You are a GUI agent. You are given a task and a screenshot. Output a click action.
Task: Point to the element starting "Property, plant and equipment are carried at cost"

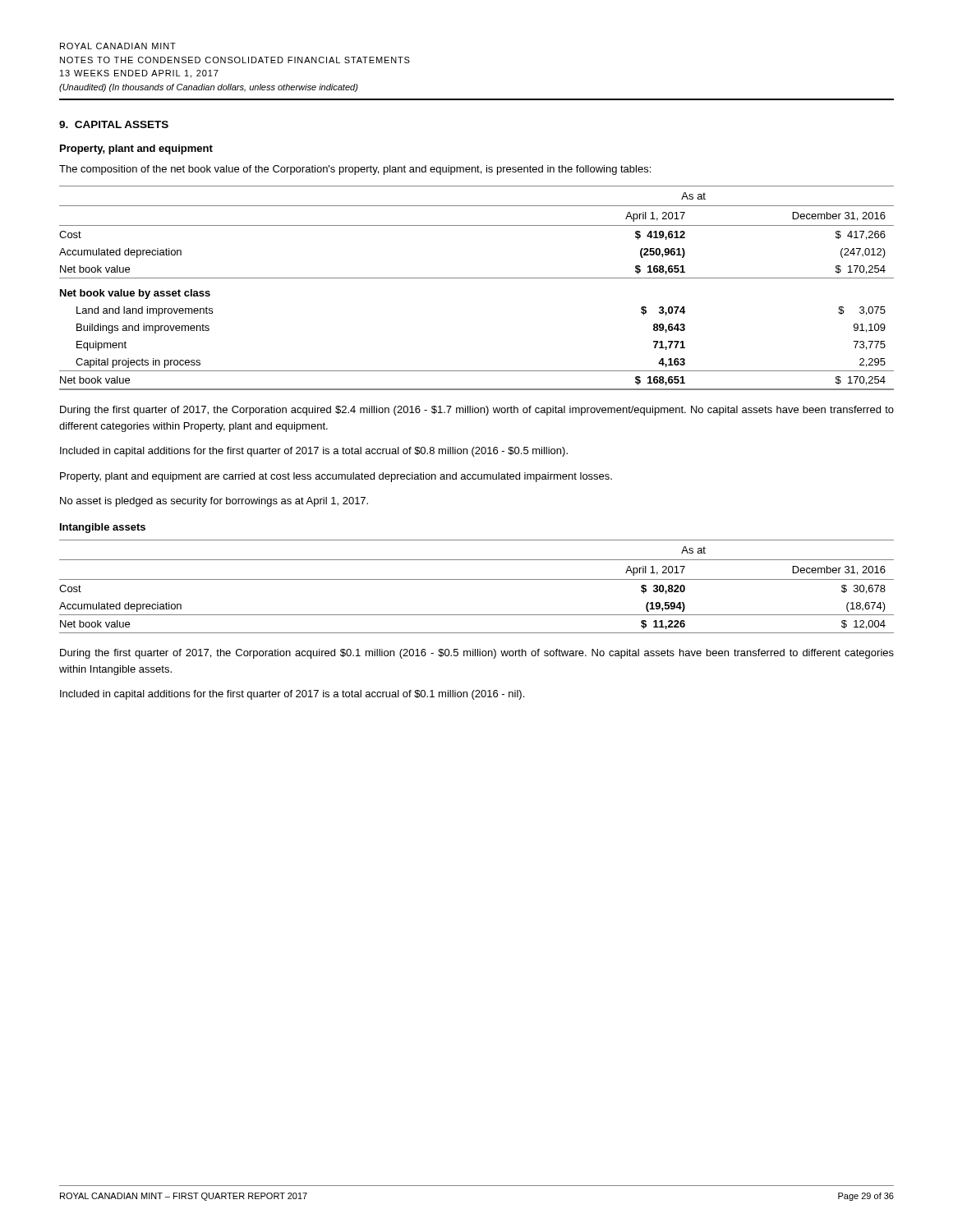pyautogui.click(x=336, y=476)
